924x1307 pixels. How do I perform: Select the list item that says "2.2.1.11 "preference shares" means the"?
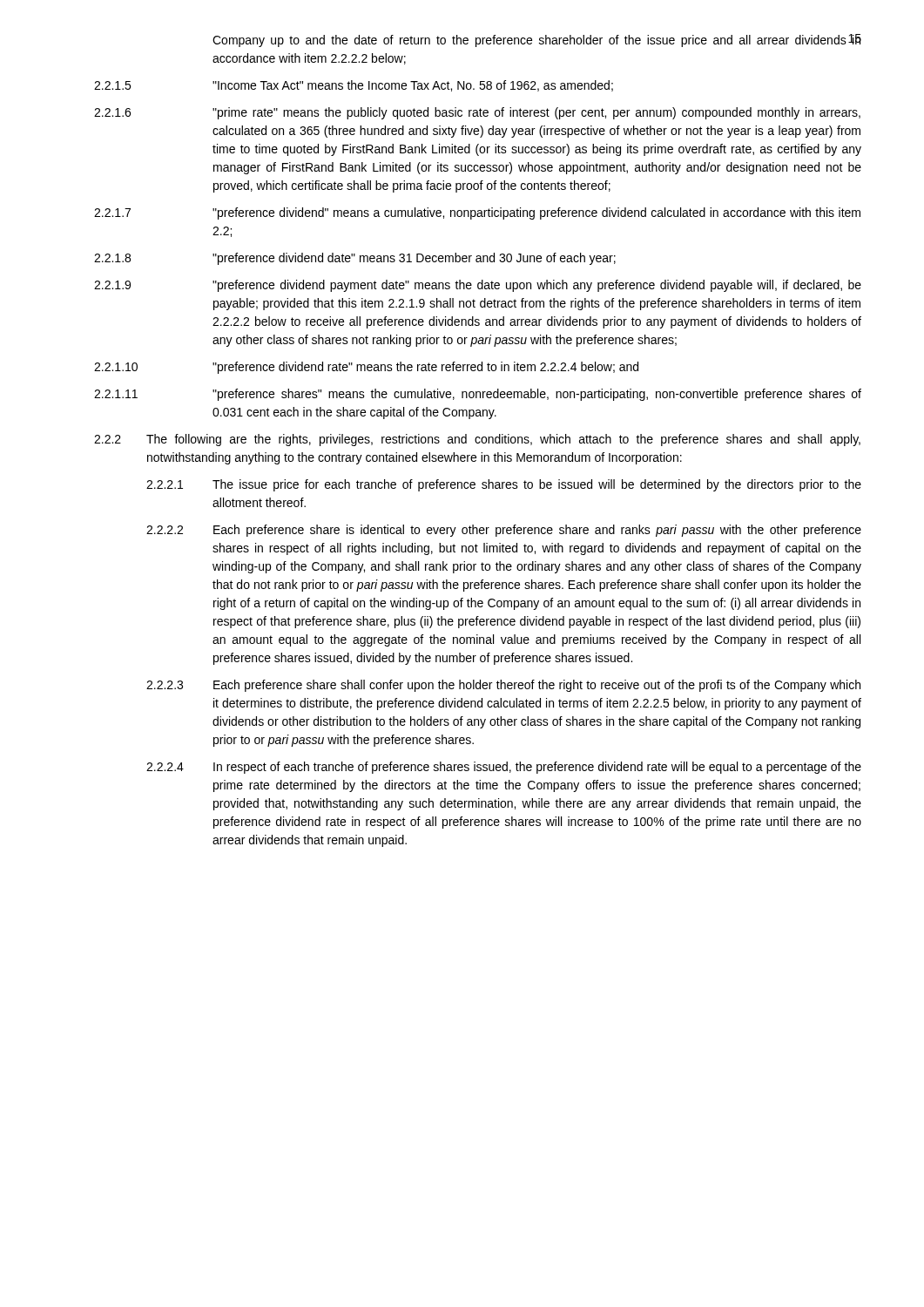coord(478,403)
